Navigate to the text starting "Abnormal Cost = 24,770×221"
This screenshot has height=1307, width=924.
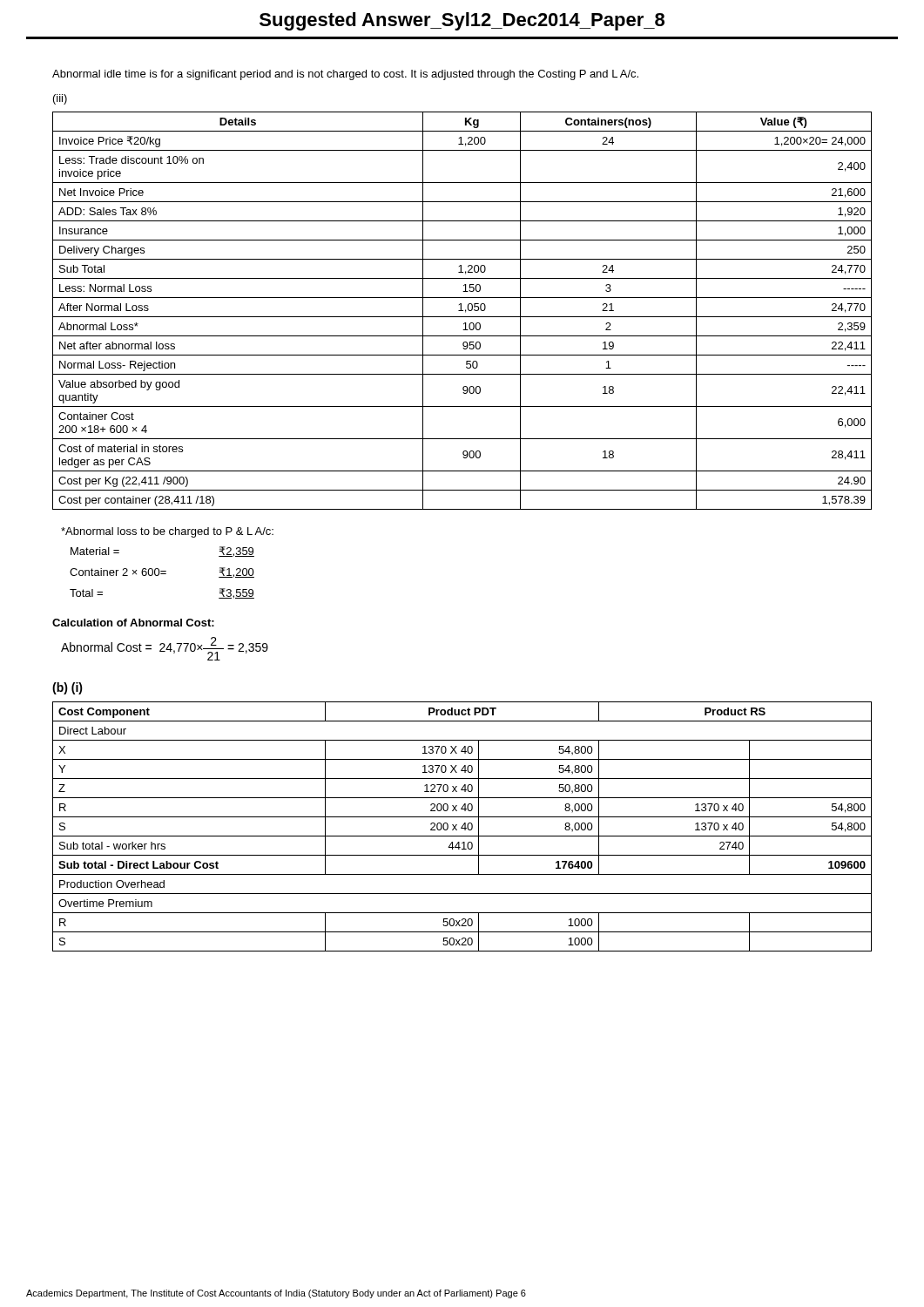click(x=165, y=649)
